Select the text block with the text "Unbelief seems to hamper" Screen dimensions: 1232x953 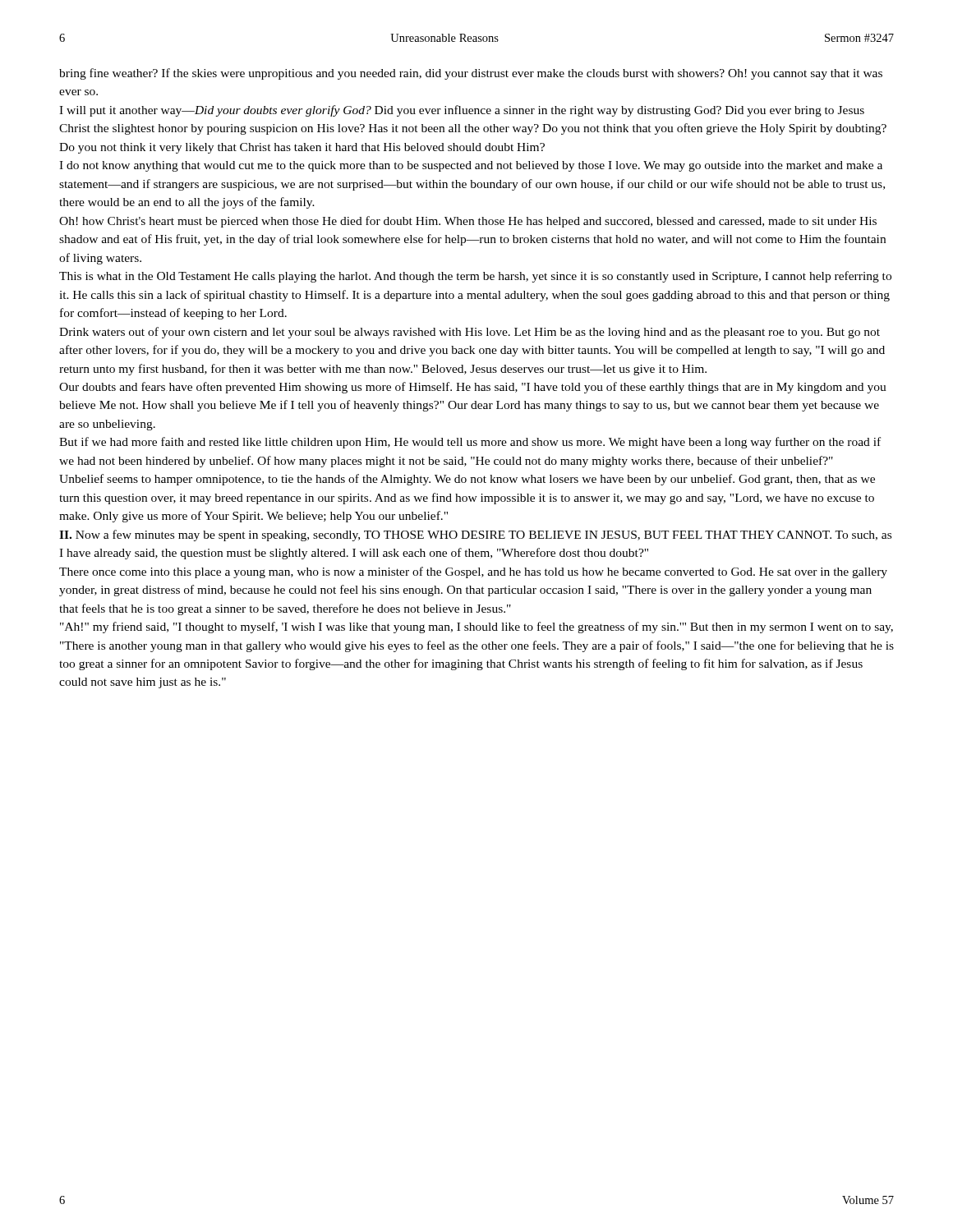point(476,498)
